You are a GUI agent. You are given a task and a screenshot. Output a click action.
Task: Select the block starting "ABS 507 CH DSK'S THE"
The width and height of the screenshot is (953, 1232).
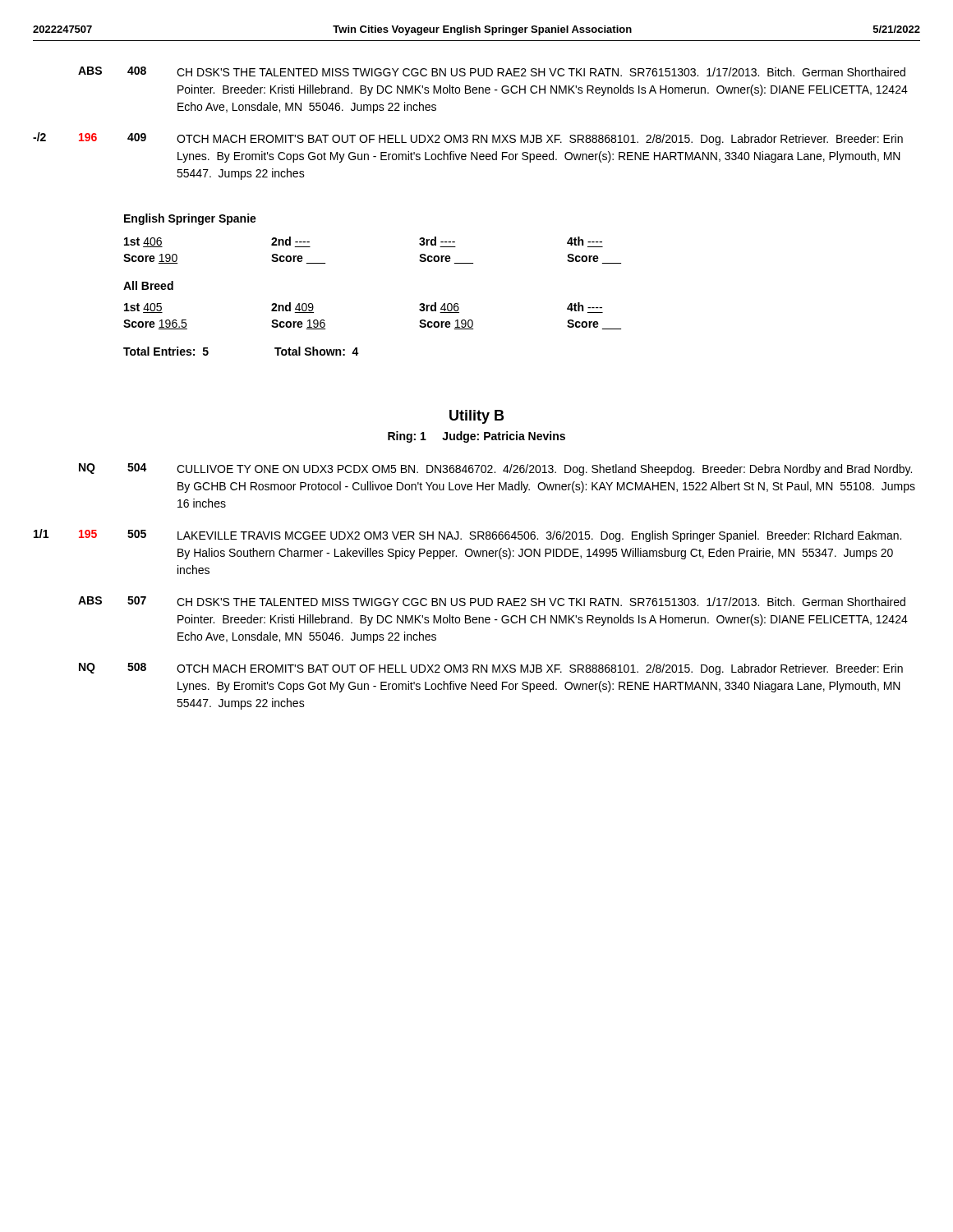click(x=499, y=620)
